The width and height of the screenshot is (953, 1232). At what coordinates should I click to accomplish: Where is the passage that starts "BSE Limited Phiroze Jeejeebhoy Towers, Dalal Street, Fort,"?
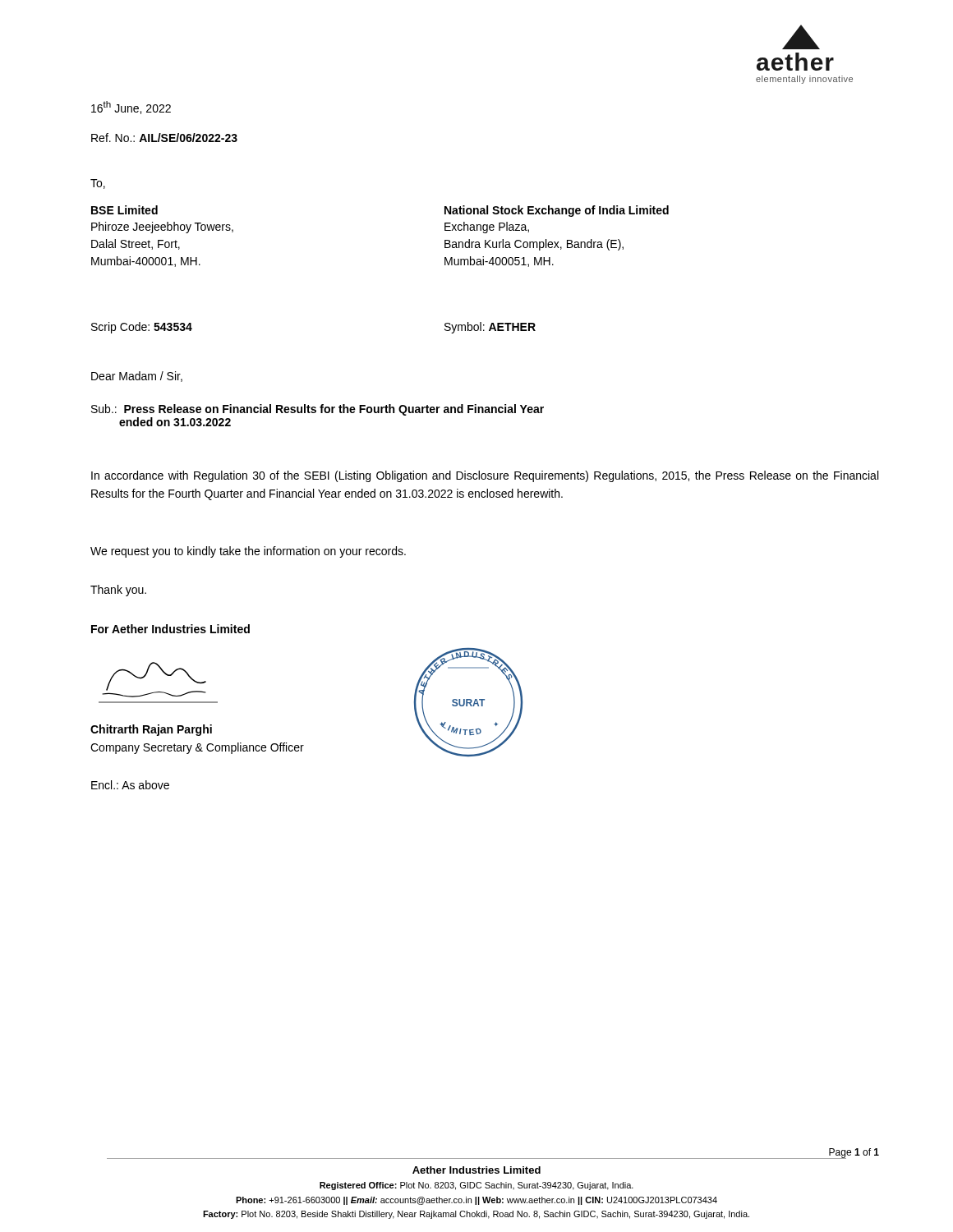point(124,210)
